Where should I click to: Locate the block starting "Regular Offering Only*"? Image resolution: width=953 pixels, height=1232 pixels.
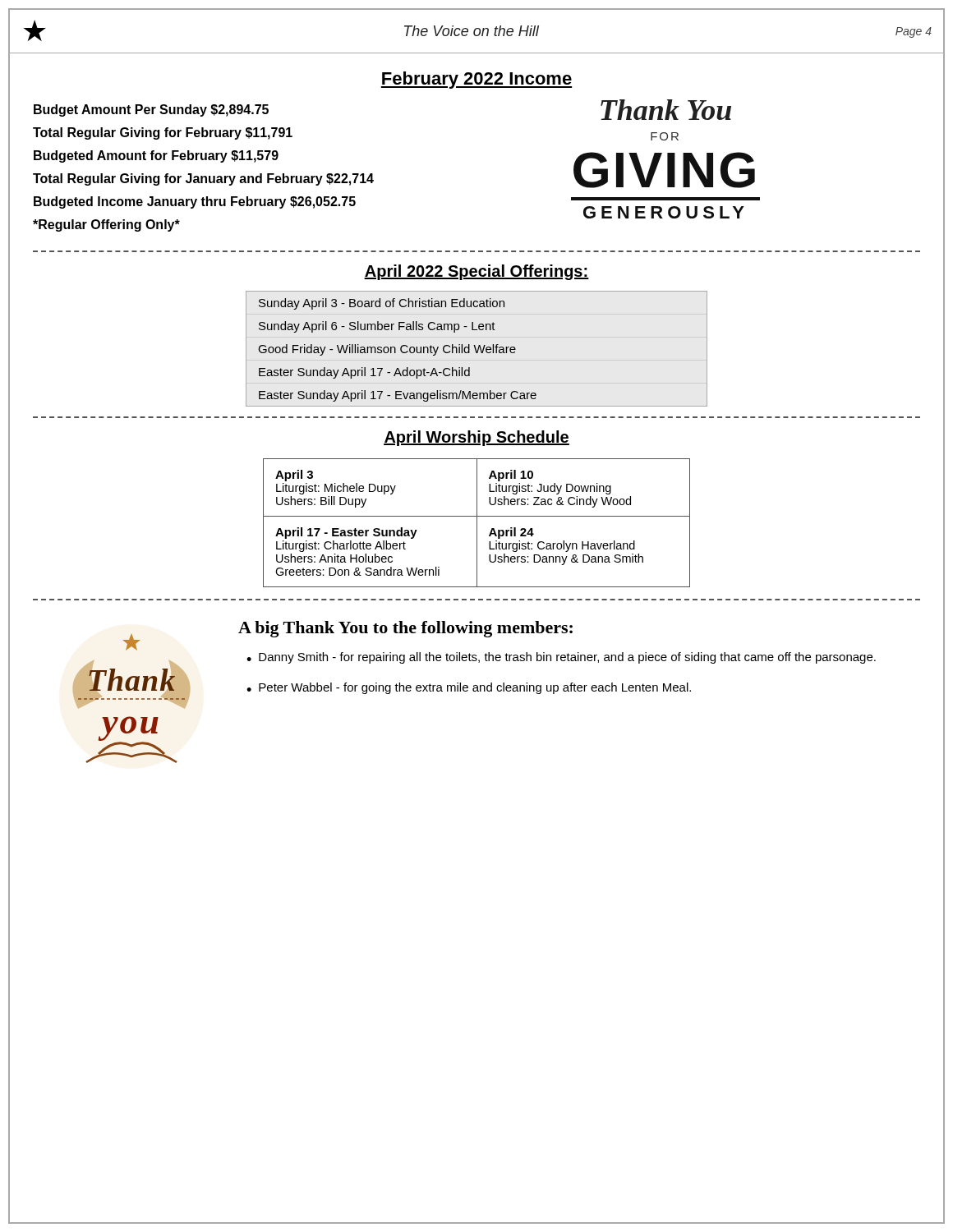click(x=106, y=225)
